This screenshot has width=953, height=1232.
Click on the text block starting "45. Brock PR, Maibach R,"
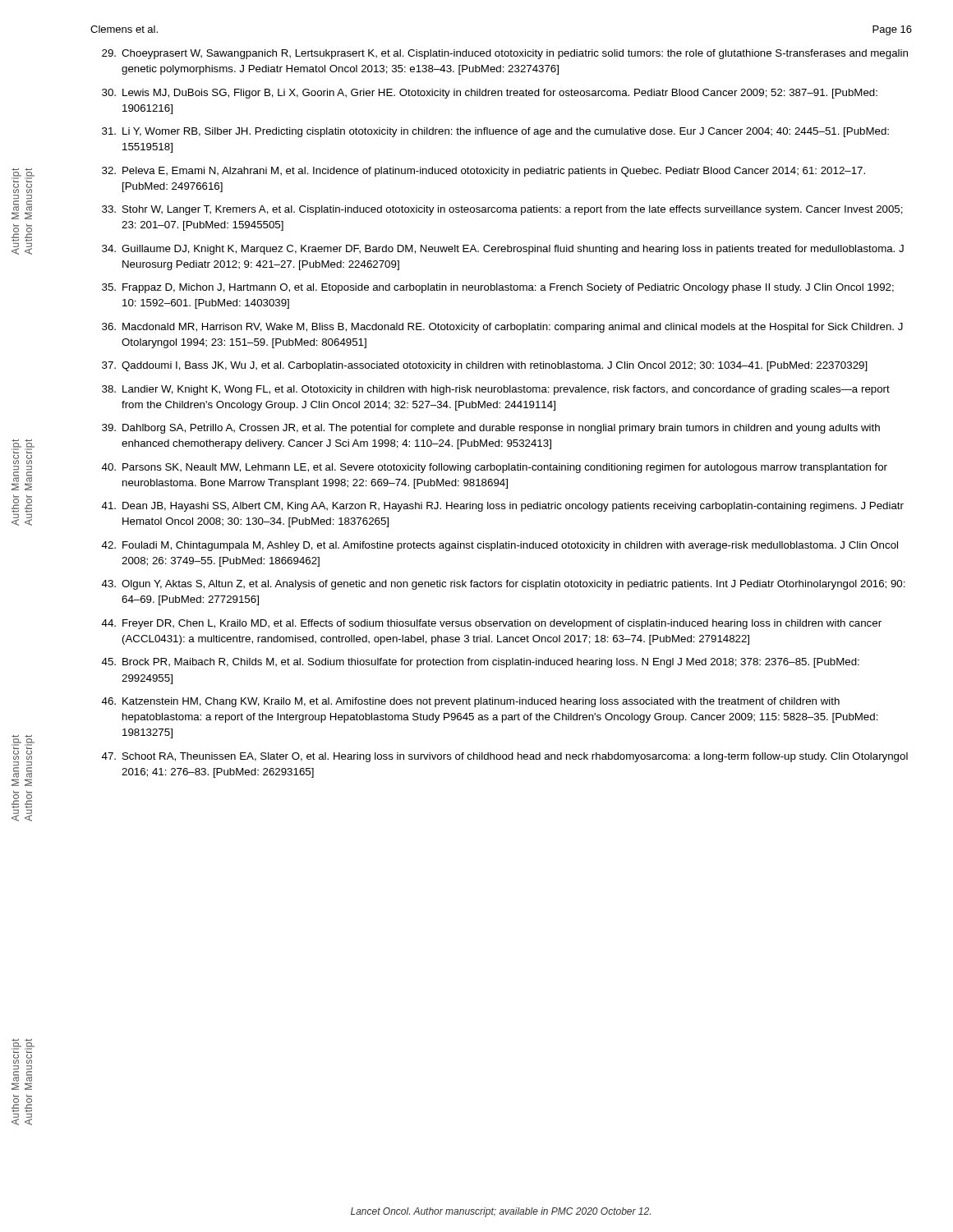click(x=501, y=670)
